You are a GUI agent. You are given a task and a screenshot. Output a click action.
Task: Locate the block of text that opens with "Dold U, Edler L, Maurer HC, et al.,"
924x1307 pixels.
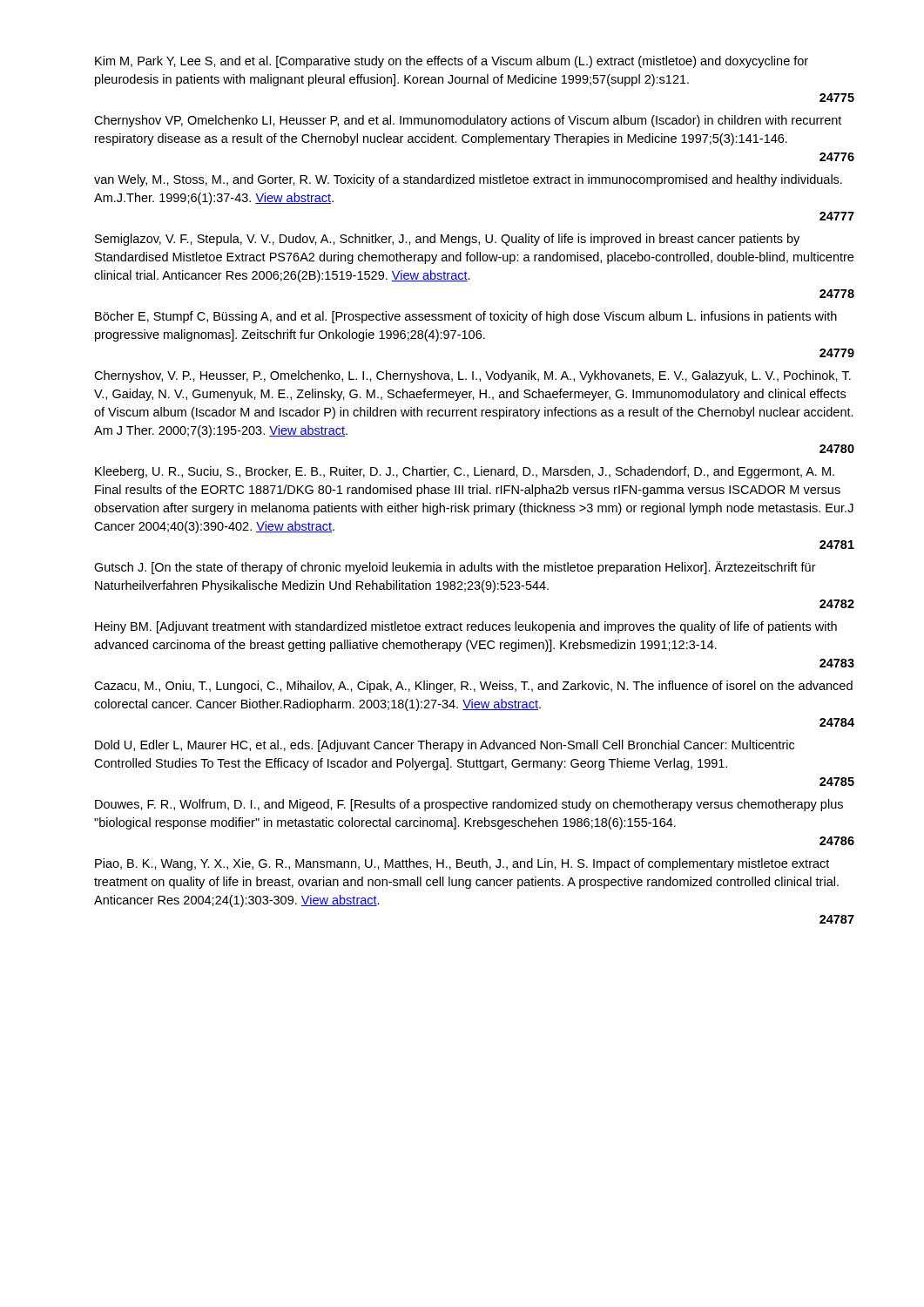click(474, 763)
